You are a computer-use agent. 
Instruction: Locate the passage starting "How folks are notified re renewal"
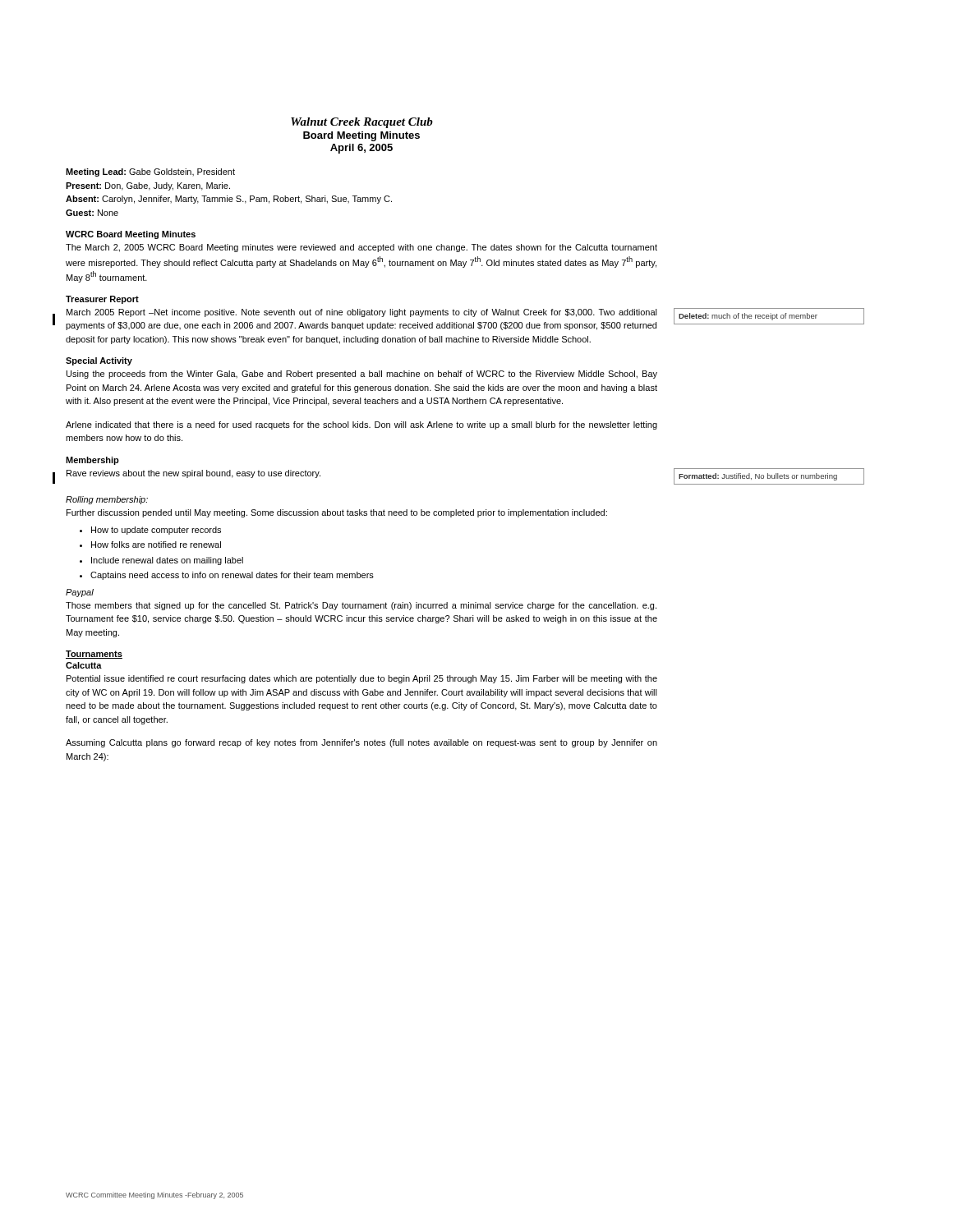point(156,545)
